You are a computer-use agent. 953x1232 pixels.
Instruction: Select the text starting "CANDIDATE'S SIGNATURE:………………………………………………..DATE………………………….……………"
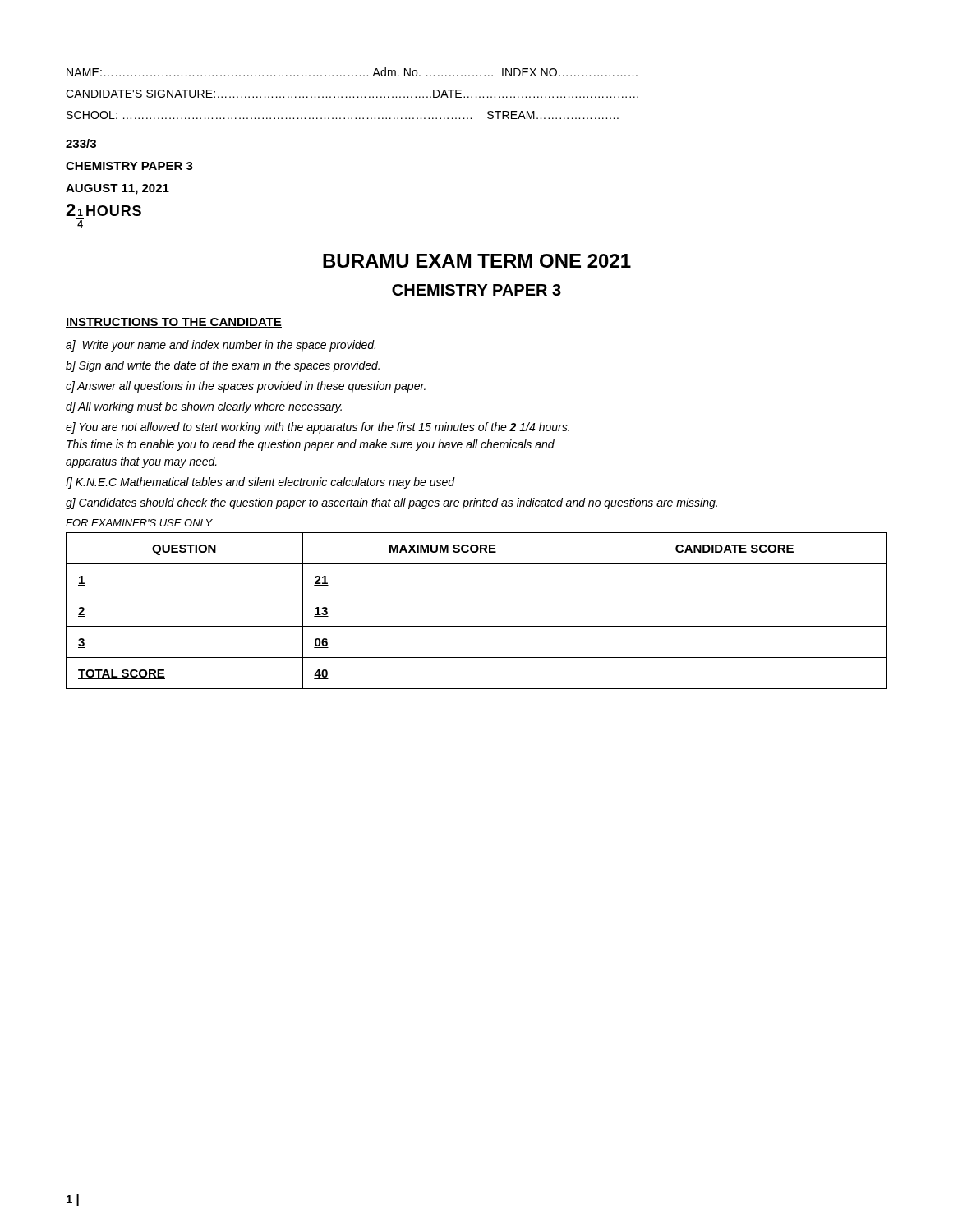353,94
